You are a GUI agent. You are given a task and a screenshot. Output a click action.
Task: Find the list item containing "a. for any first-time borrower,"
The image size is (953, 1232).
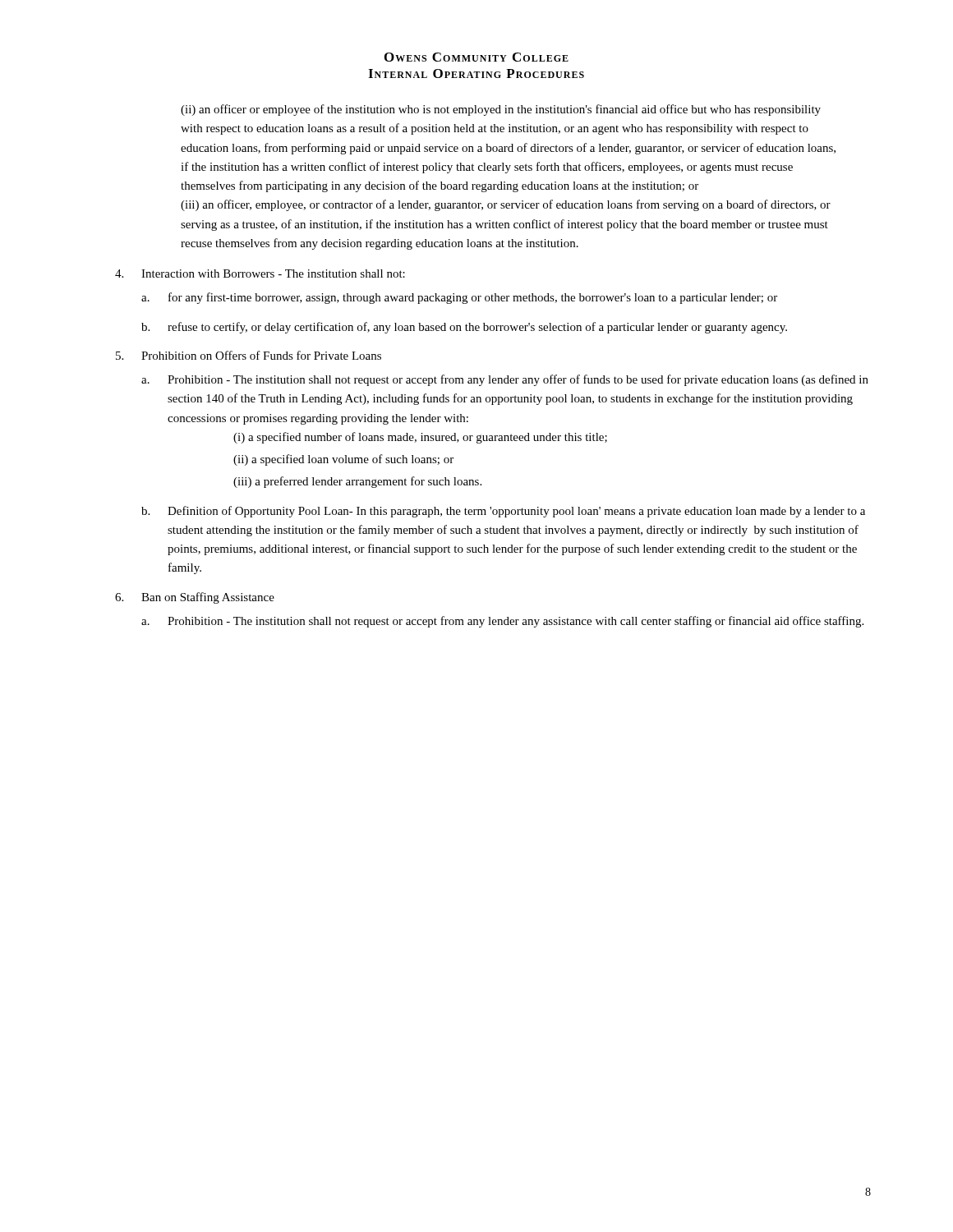click(x=506, y=298)
